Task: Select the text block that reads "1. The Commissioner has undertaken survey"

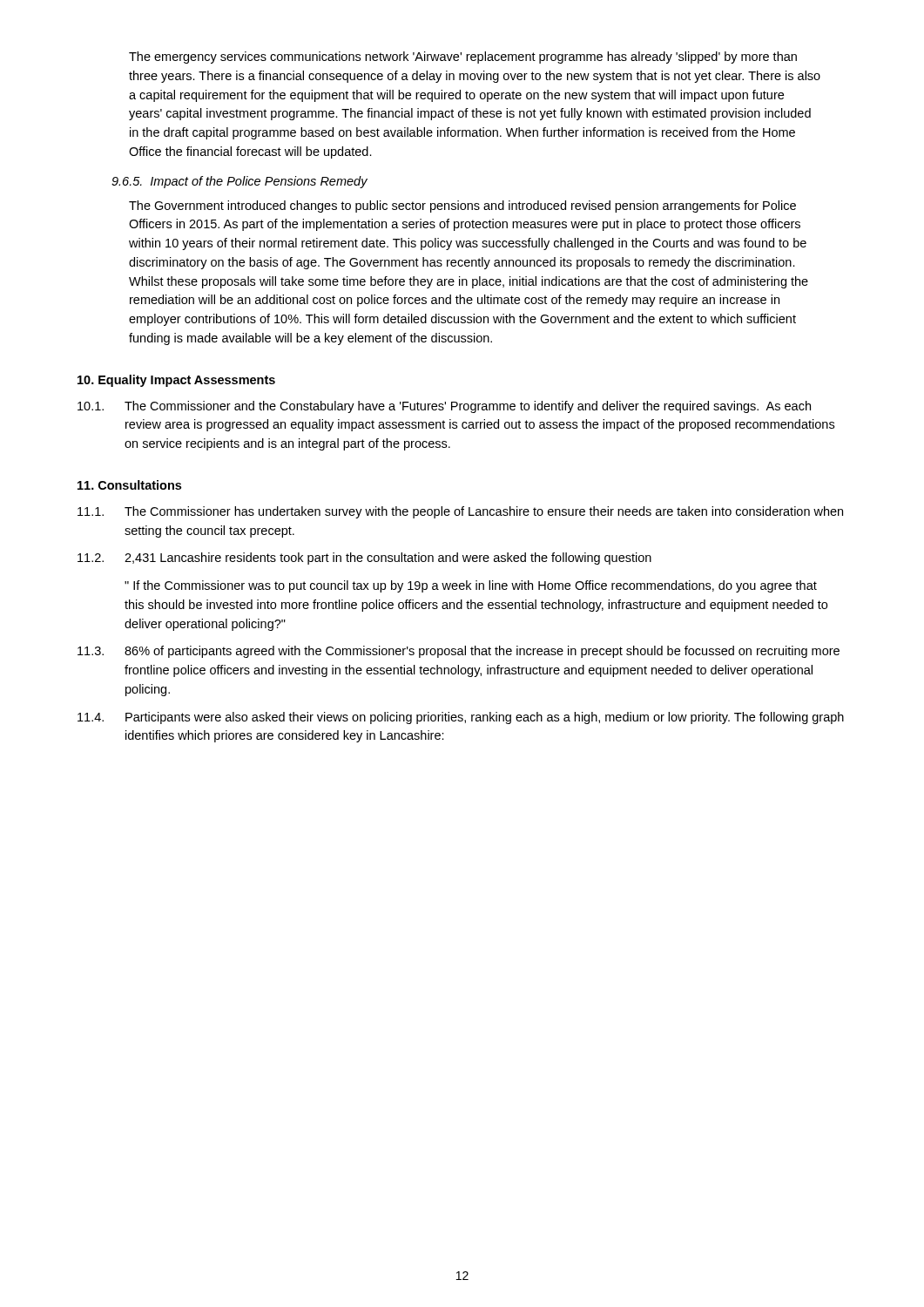Action: coord(462,521)
